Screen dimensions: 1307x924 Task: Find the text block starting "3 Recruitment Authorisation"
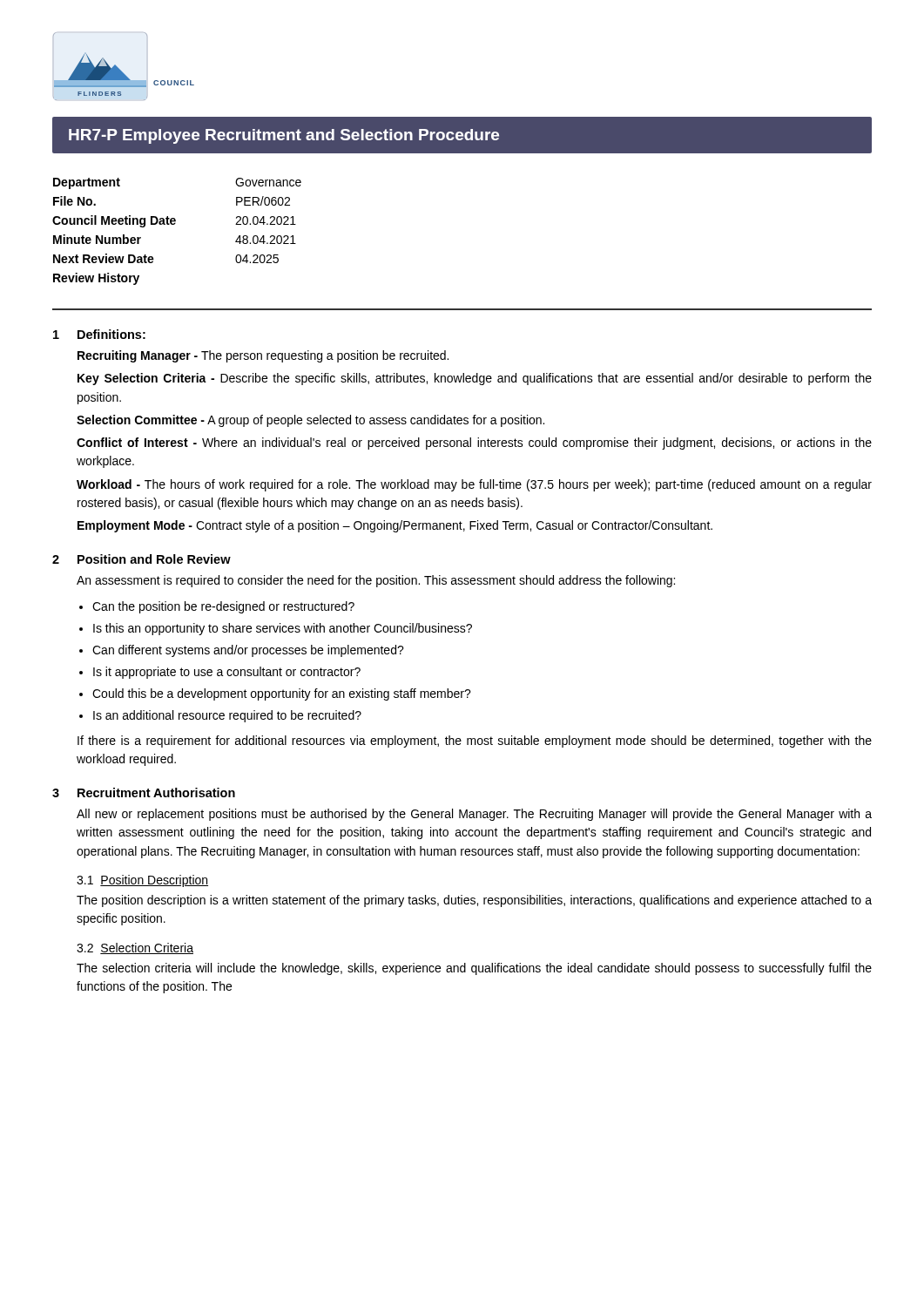click(144, 793)
